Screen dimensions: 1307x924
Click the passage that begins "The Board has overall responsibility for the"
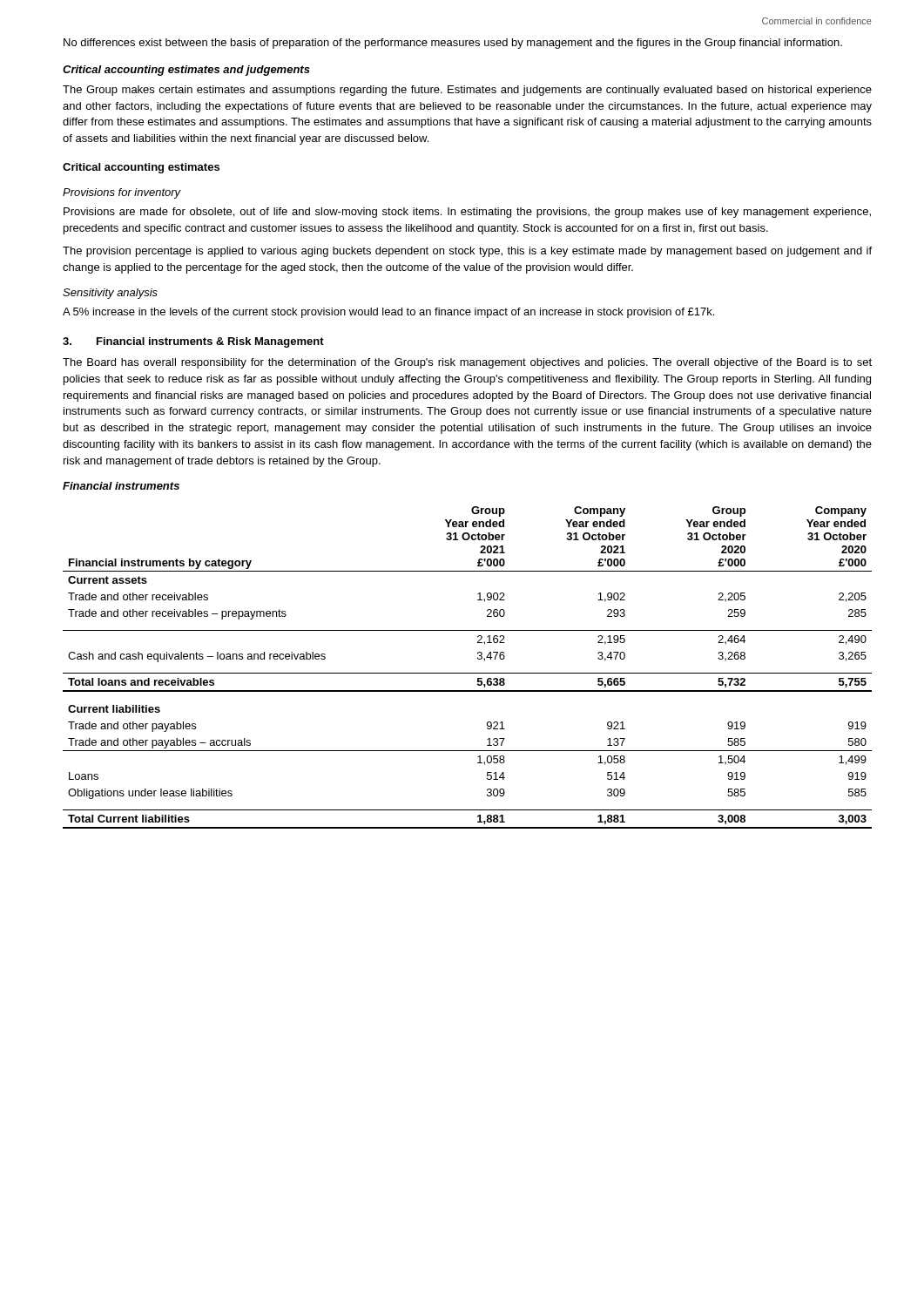click(467, 412)
